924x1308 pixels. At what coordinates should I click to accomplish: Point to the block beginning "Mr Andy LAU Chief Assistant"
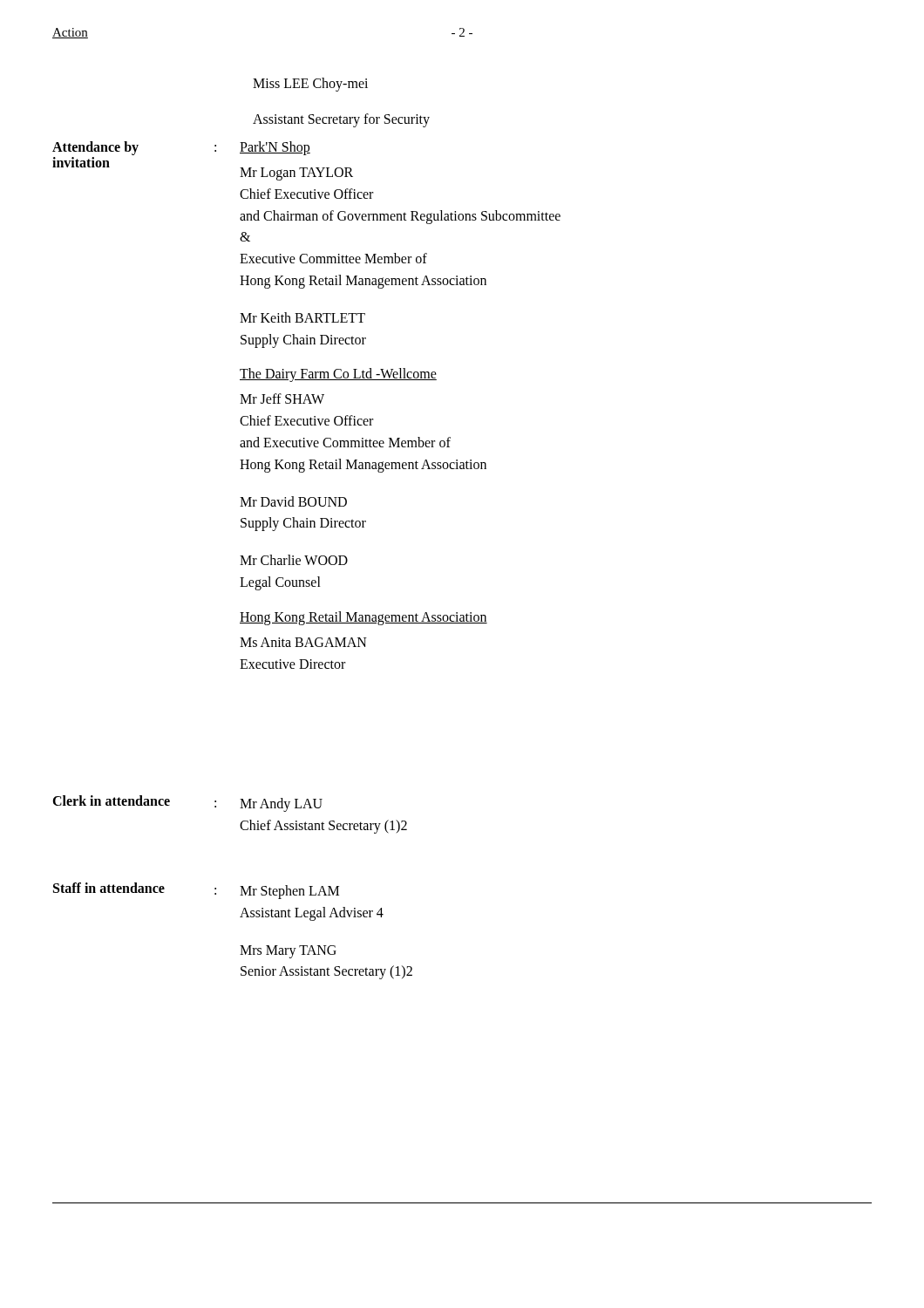click(x=281, y=805)
